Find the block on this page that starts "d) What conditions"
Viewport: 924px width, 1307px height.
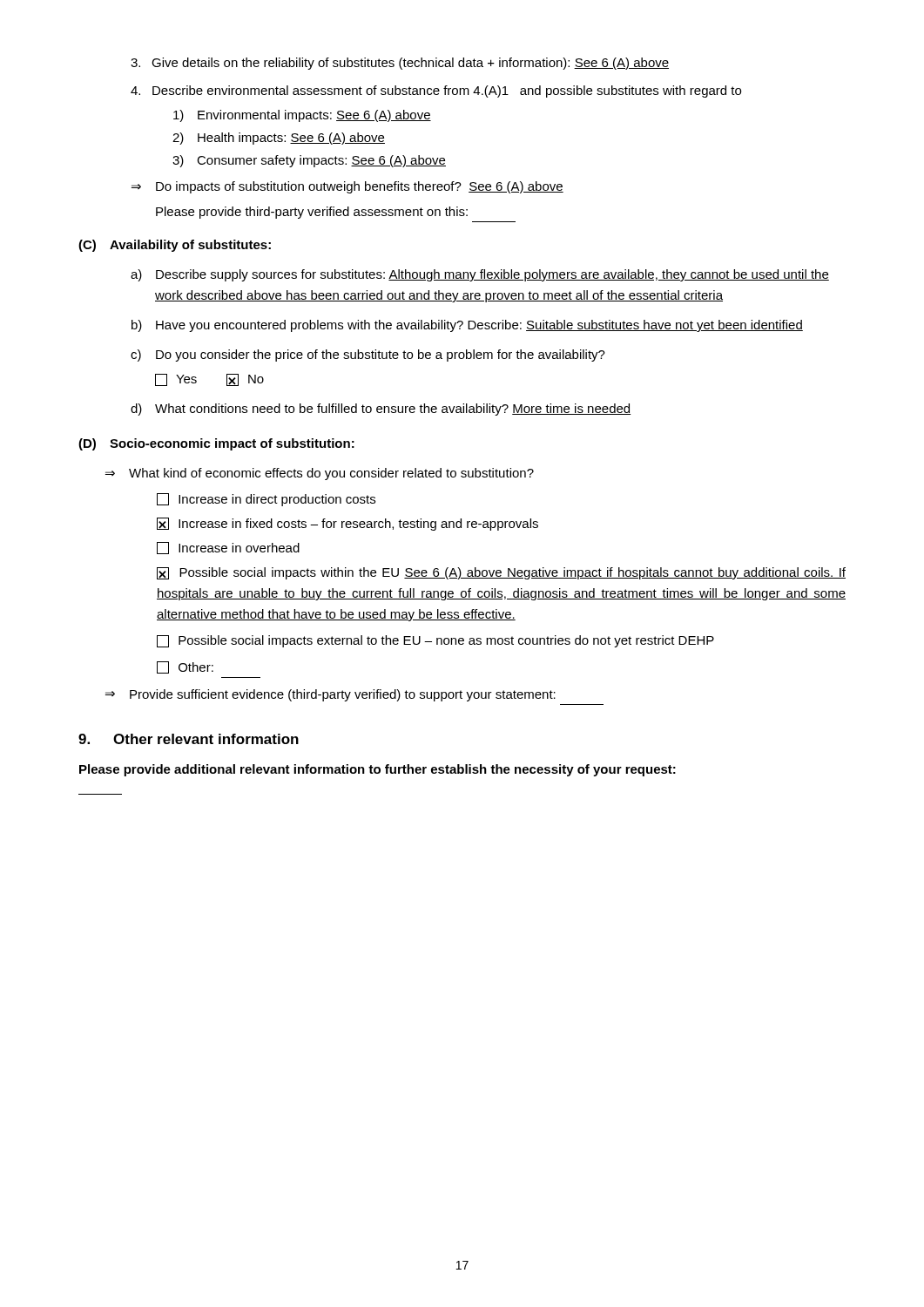381,409
